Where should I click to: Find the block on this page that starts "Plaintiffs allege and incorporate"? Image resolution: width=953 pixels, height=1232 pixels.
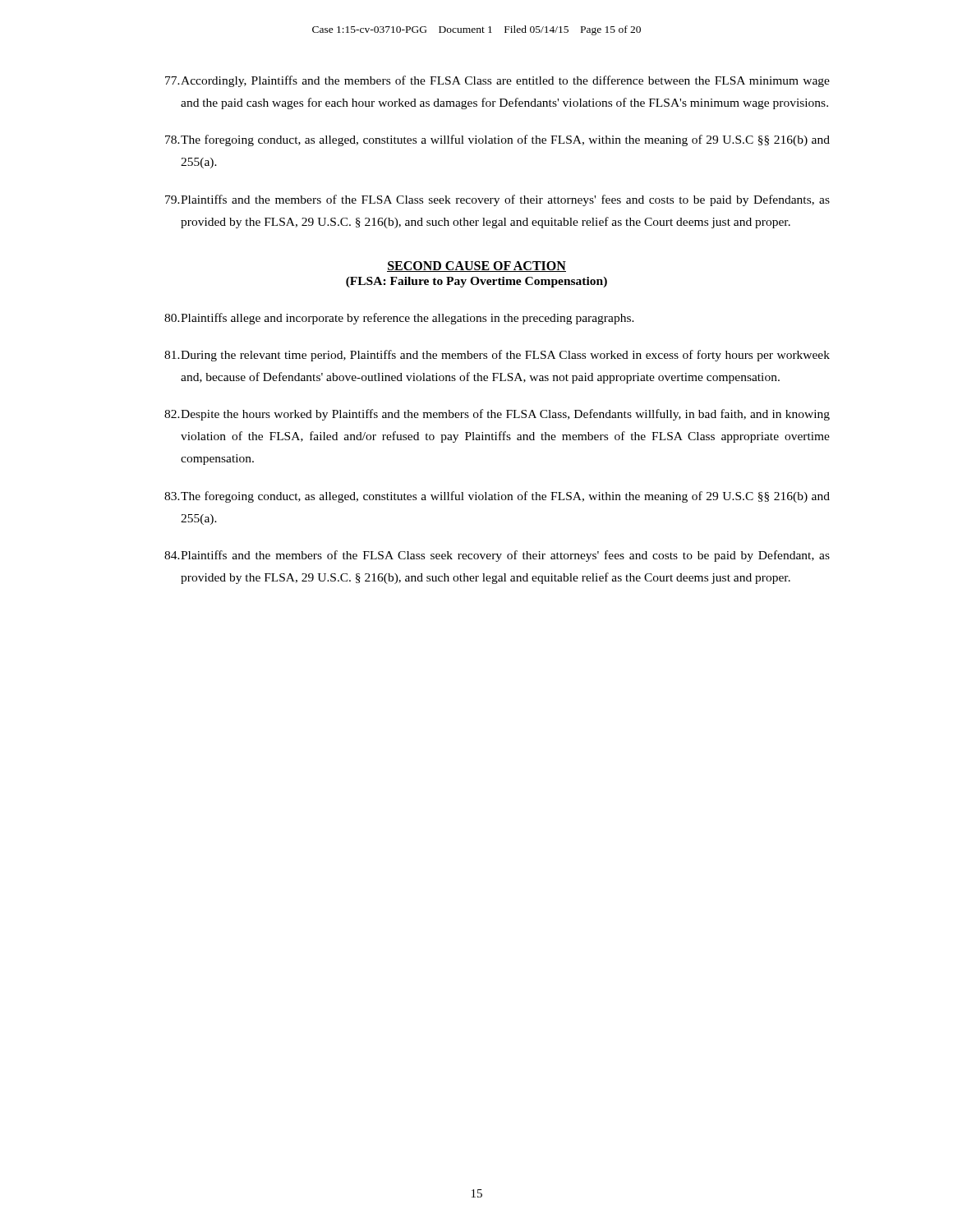click(x=476, y=317)
